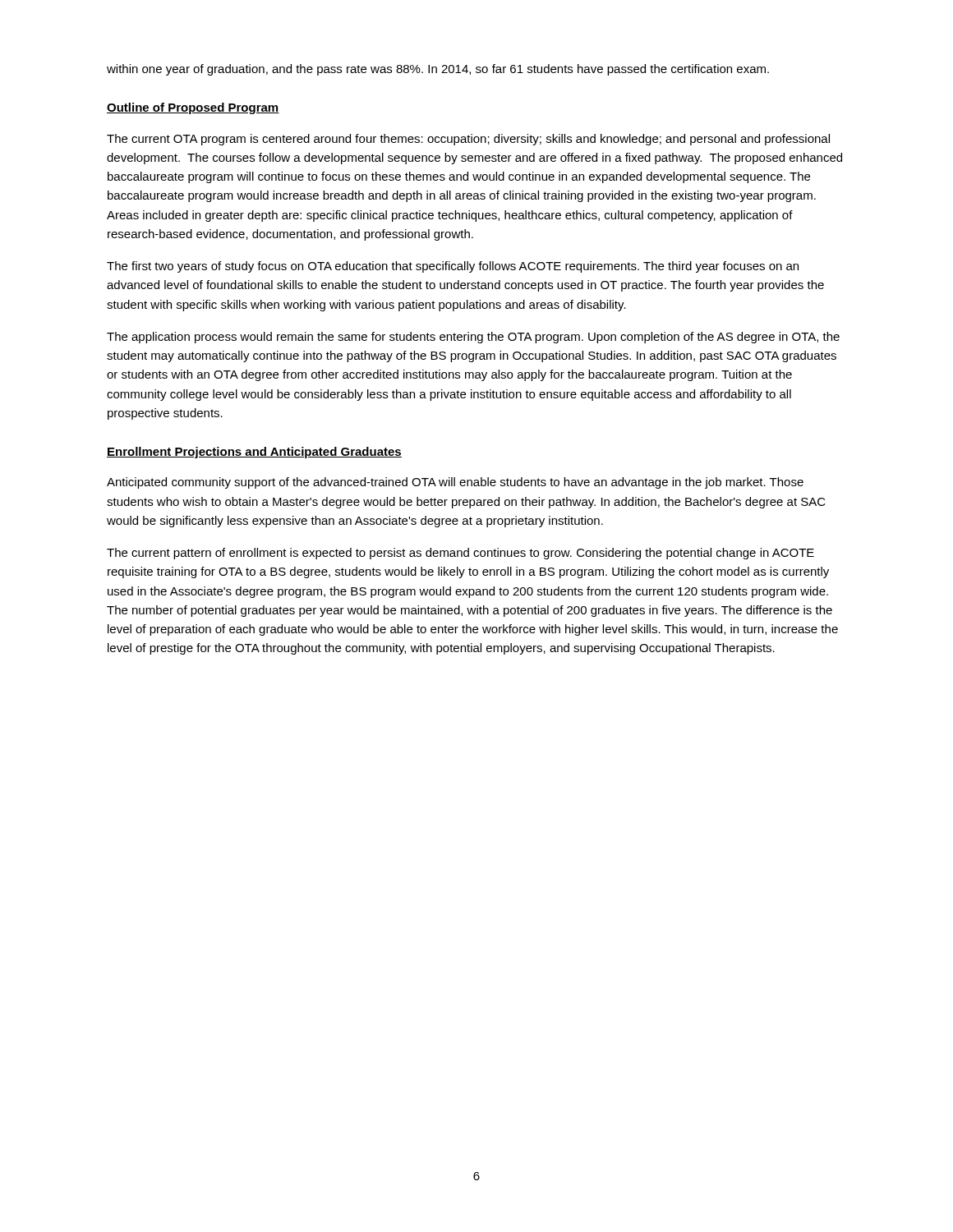
Task: Locate the text block that reads "The current OTA program is centered around"
Action: [x=475, y=186]
